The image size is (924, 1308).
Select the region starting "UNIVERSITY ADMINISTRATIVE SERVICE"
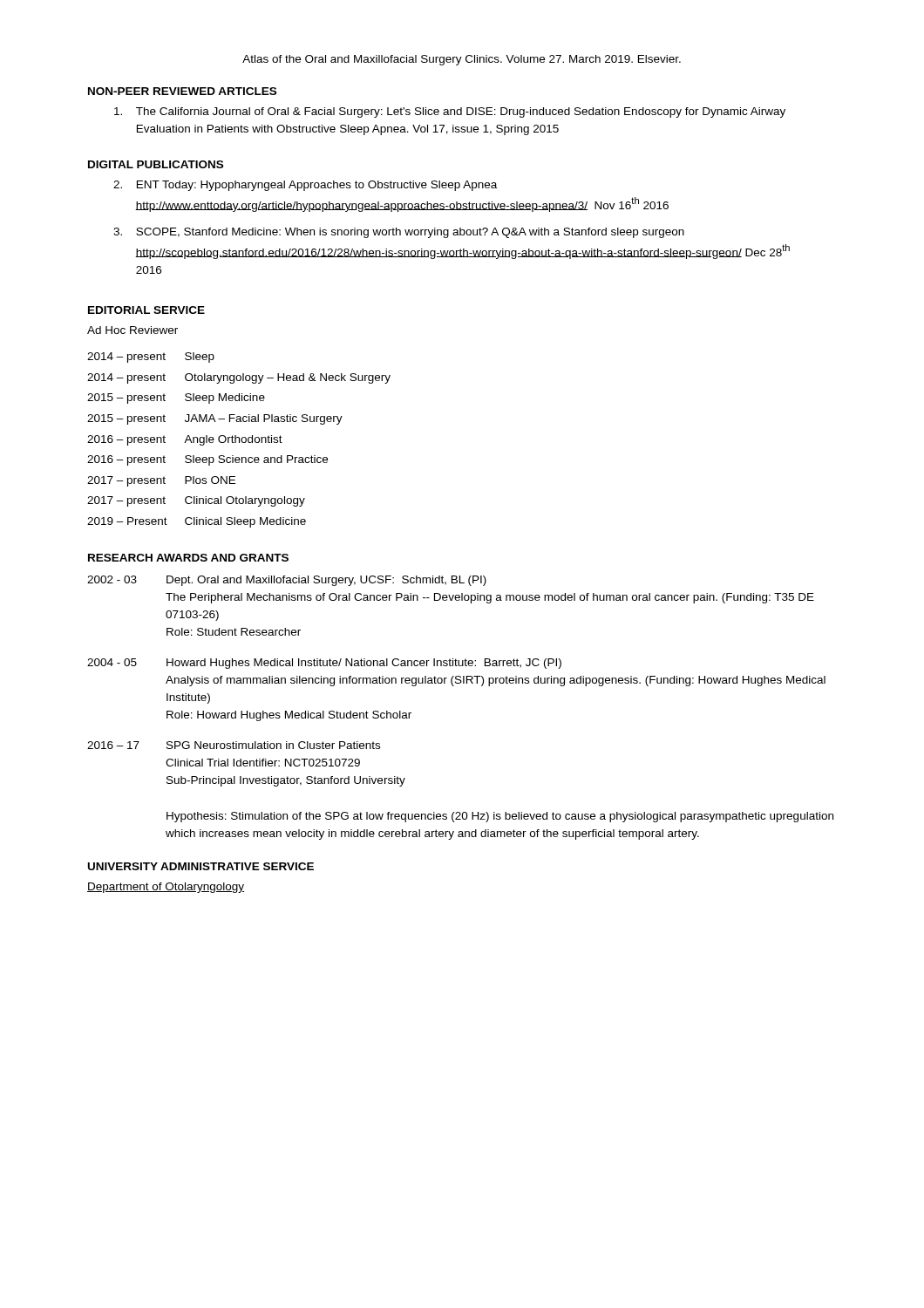point(201,866)
